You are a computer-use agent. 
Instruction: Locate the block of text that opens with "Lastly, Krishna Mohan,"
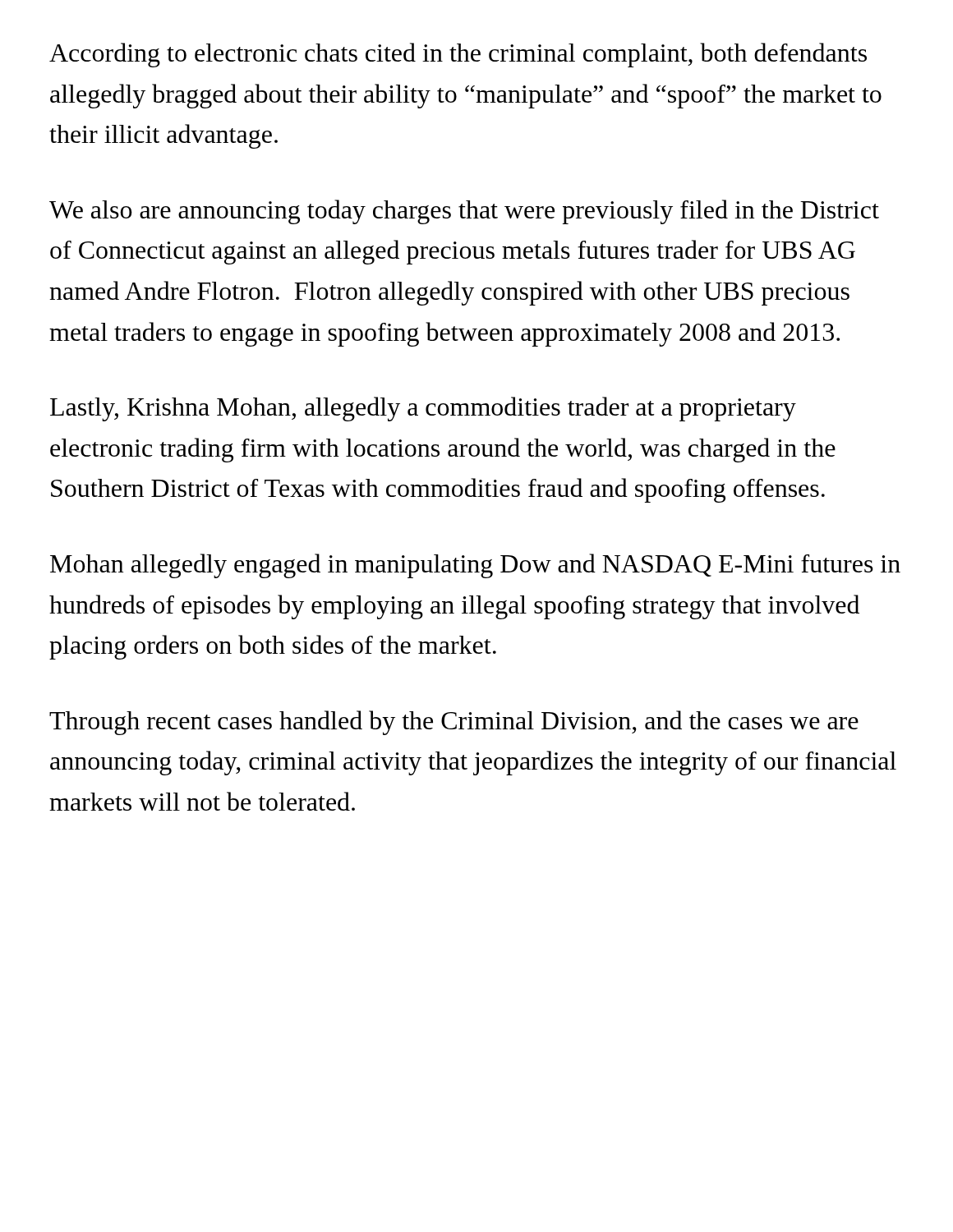(443, 447)
